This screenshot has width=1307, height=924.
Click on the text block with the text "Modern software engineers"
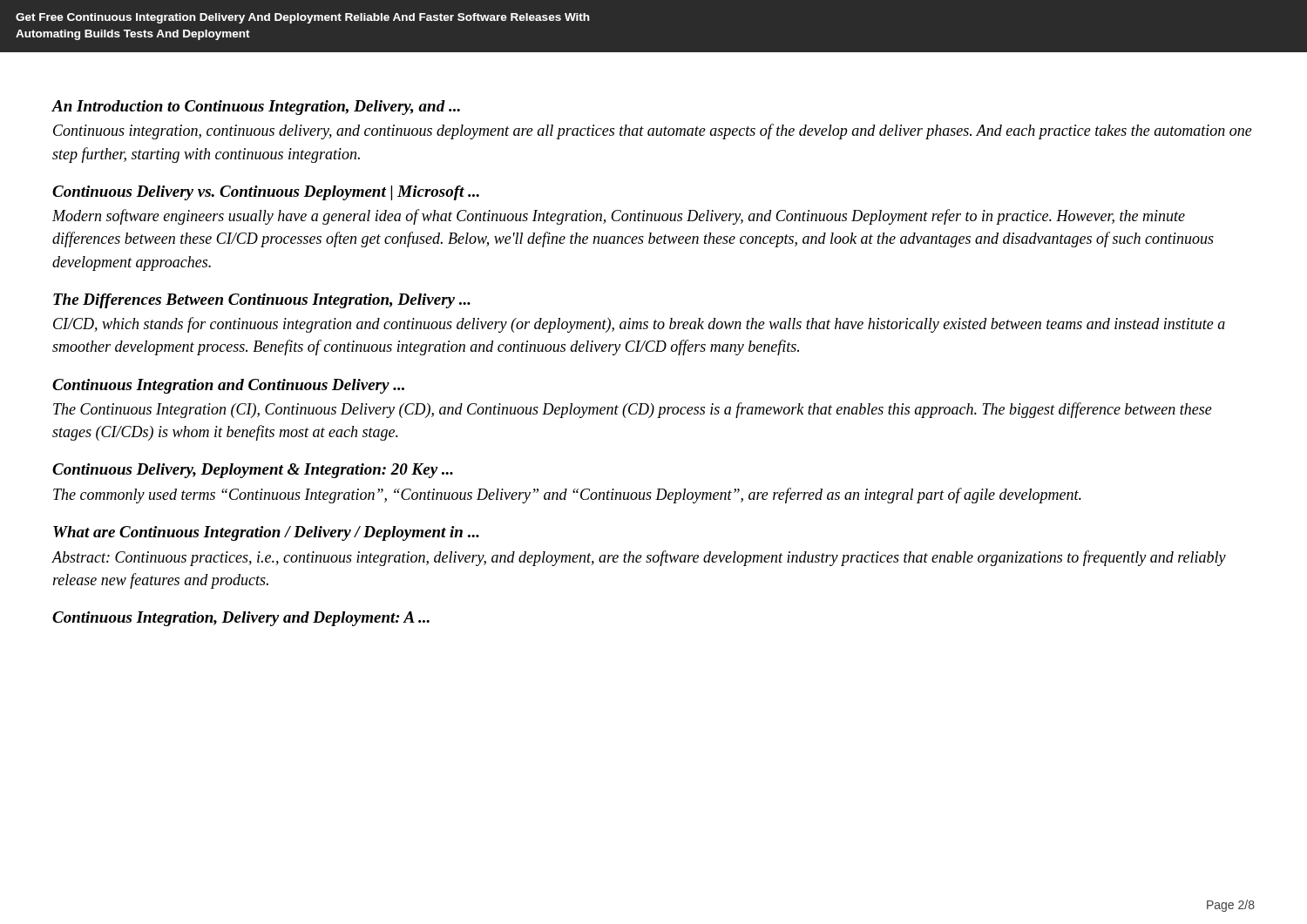(x=633, y=239)
